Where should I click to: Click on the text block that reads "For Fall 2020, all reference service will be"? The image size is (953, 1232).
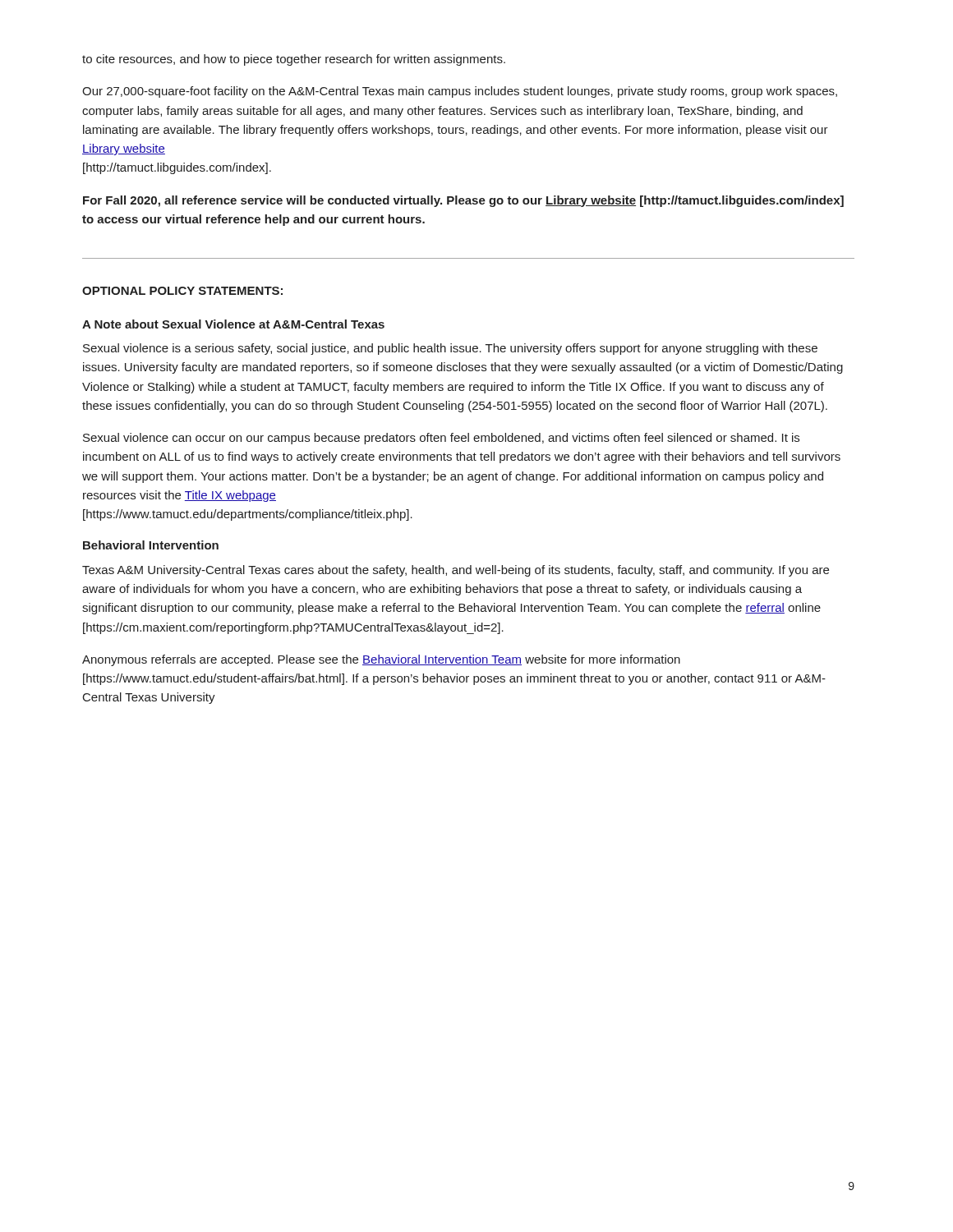[x=463, y=209]
